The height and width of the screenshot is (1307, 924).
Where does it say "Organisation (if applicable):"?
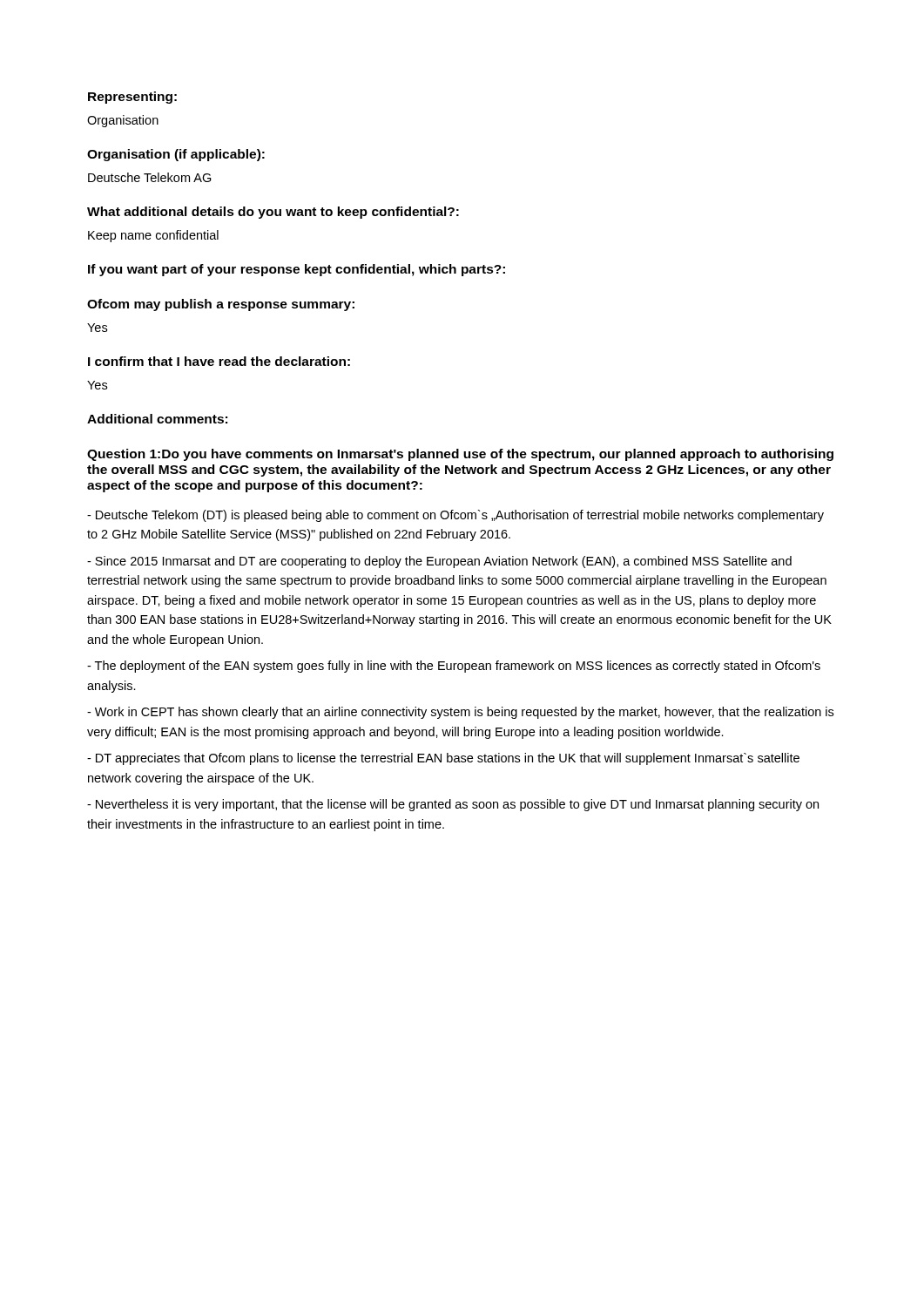176,154
